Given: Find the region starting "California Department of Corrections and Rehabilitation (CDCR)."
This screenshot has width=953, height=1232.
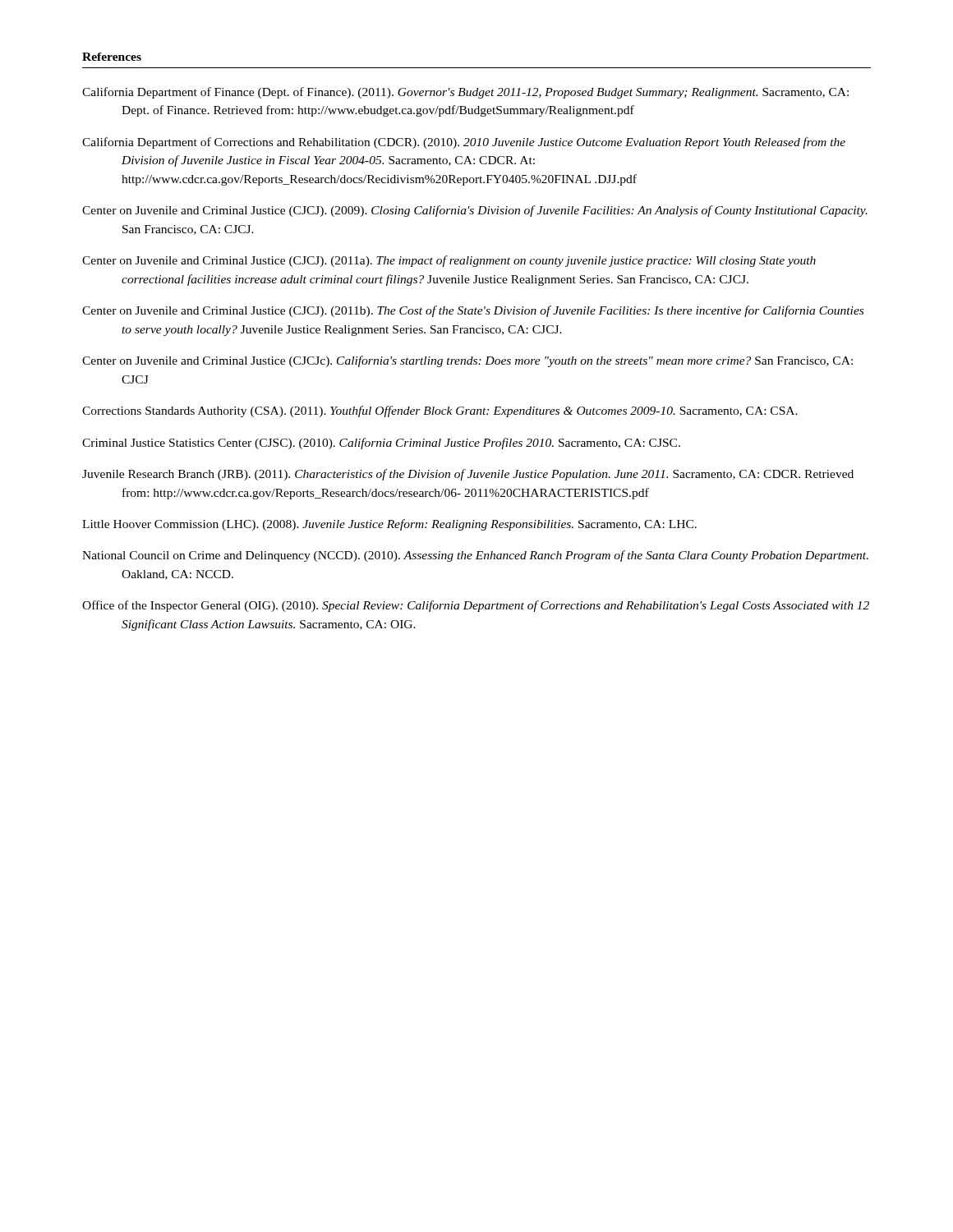Looking at the screenshot, I should click(464, 160).
